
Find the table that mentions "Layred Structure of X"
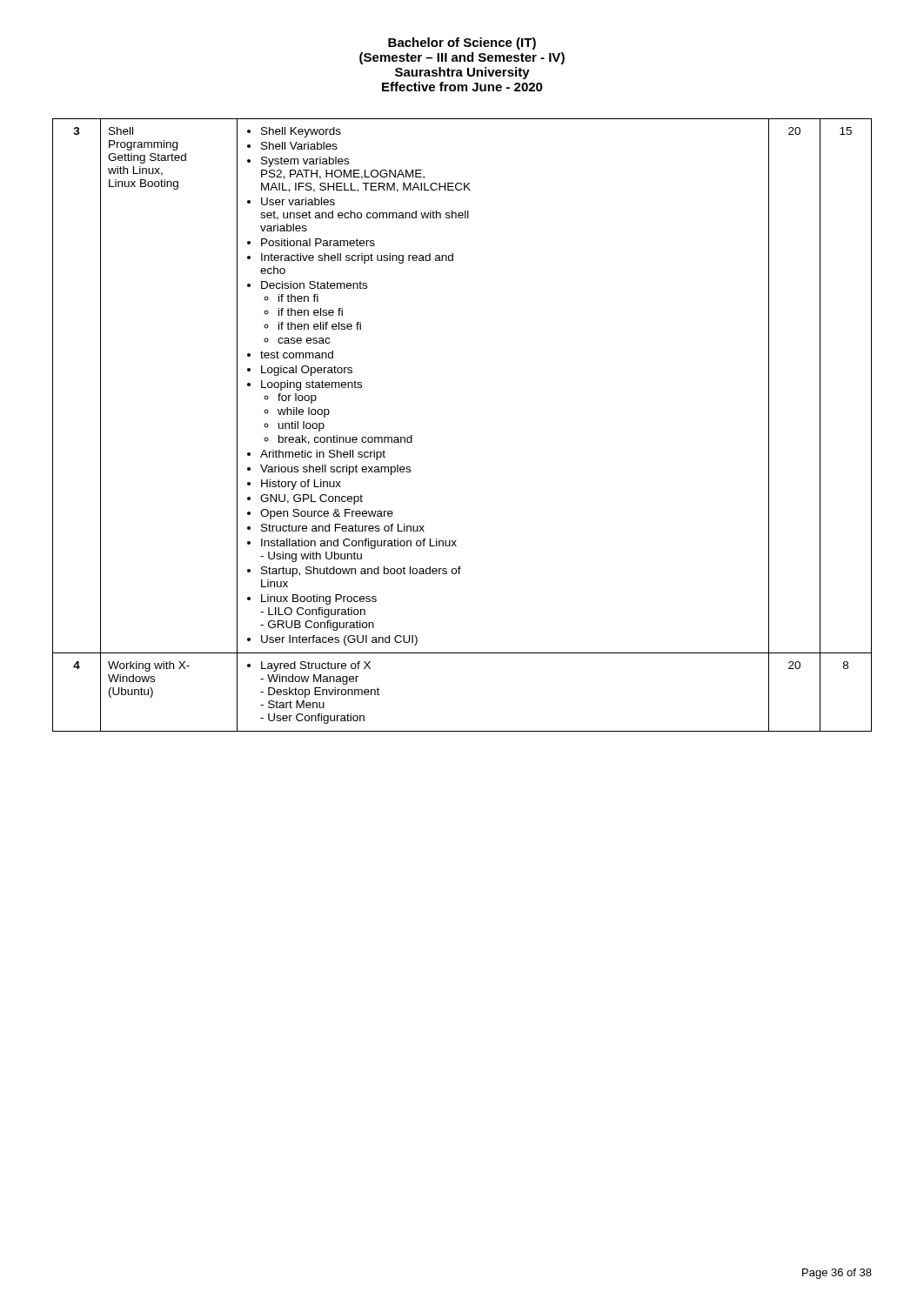pyautogui.click(x=462, y=425)
